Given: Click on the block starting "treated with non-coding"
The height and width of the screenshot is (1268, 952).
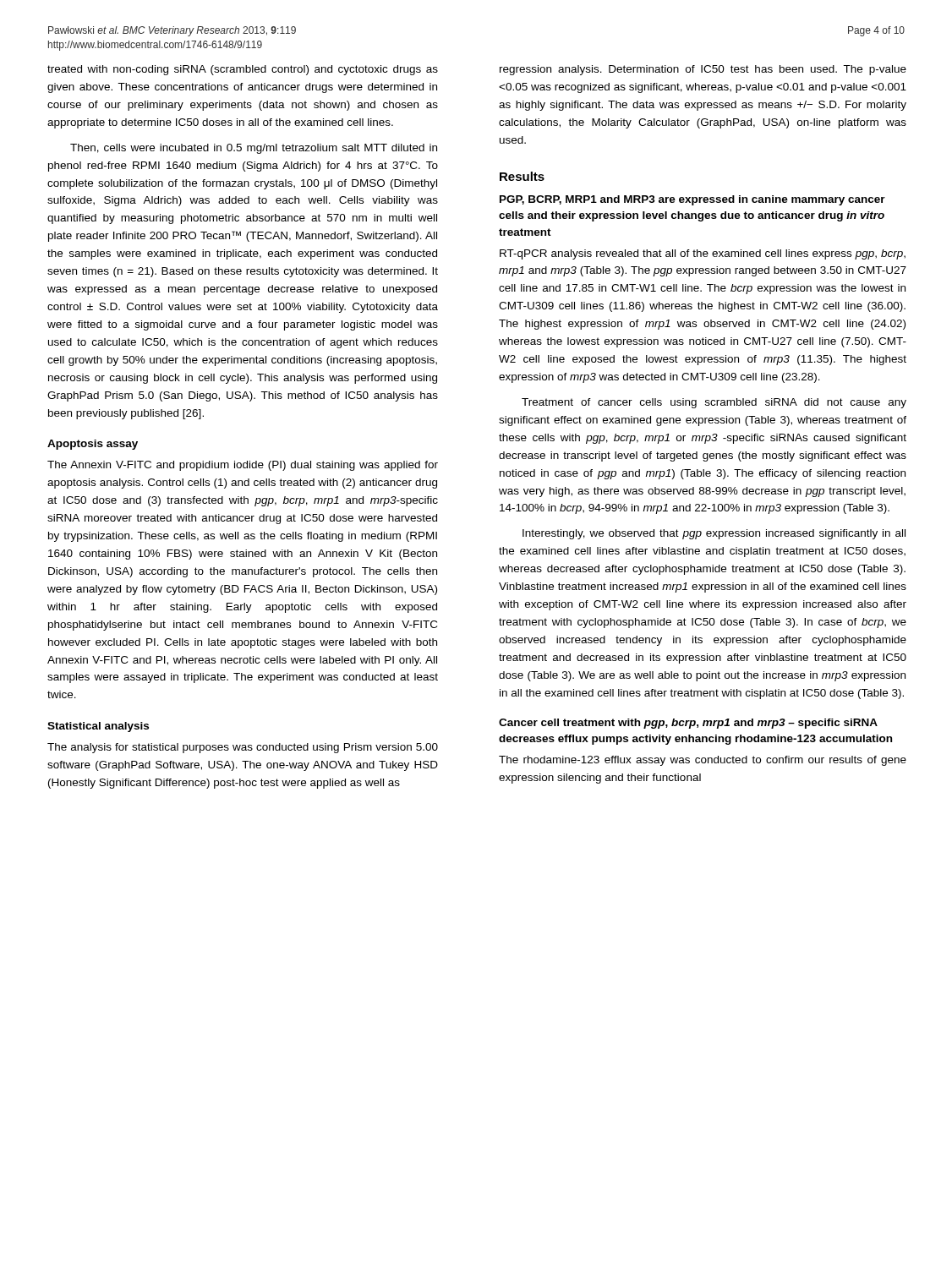Looking at the screenshot, I should pyautogui.click(x=243, y=95).
